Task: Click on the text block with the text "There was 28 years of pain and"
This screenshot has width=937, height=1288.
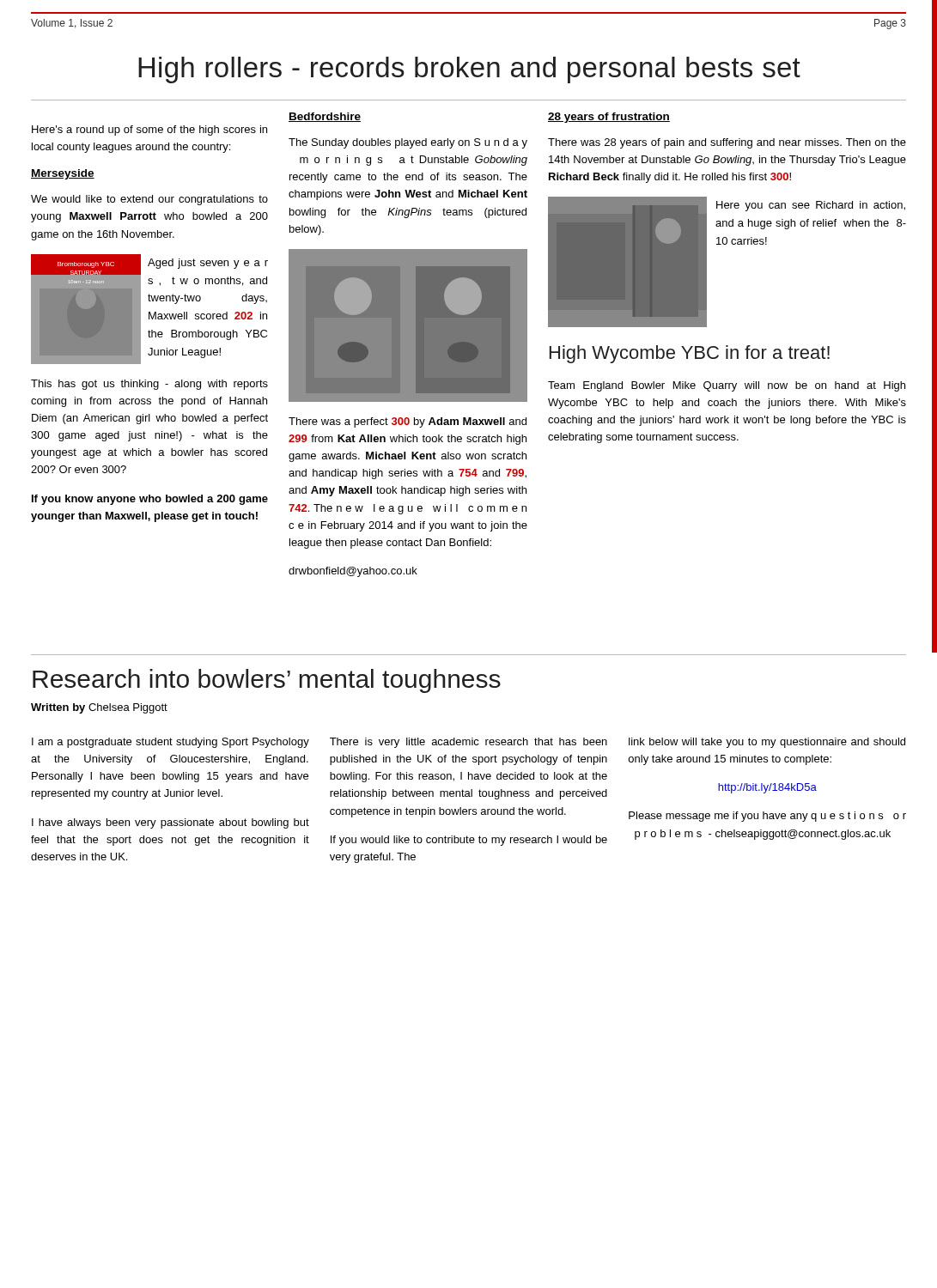Action: point(727,160)
